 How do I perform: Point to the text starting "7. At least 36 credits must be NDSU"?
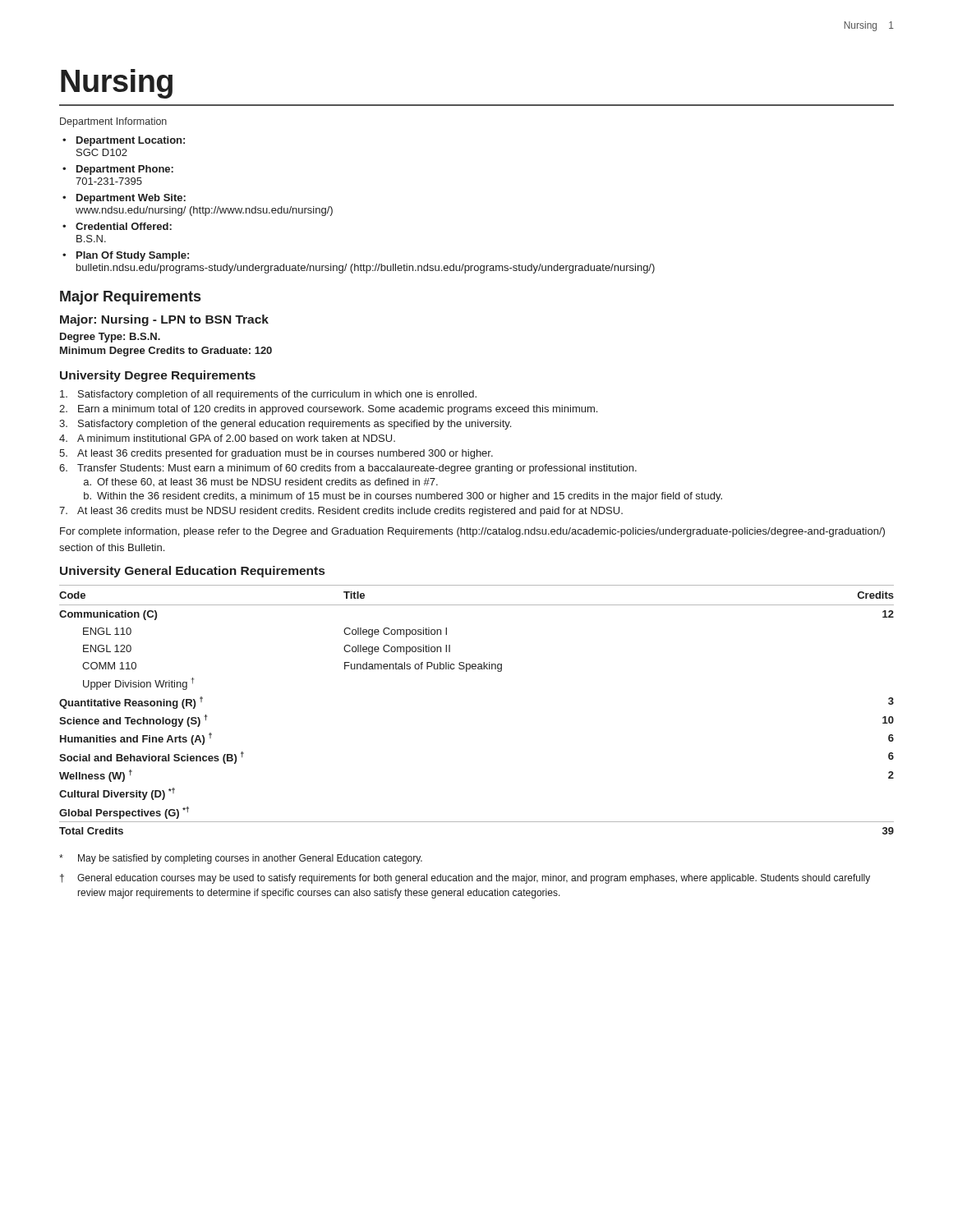[x=341, y=510]
